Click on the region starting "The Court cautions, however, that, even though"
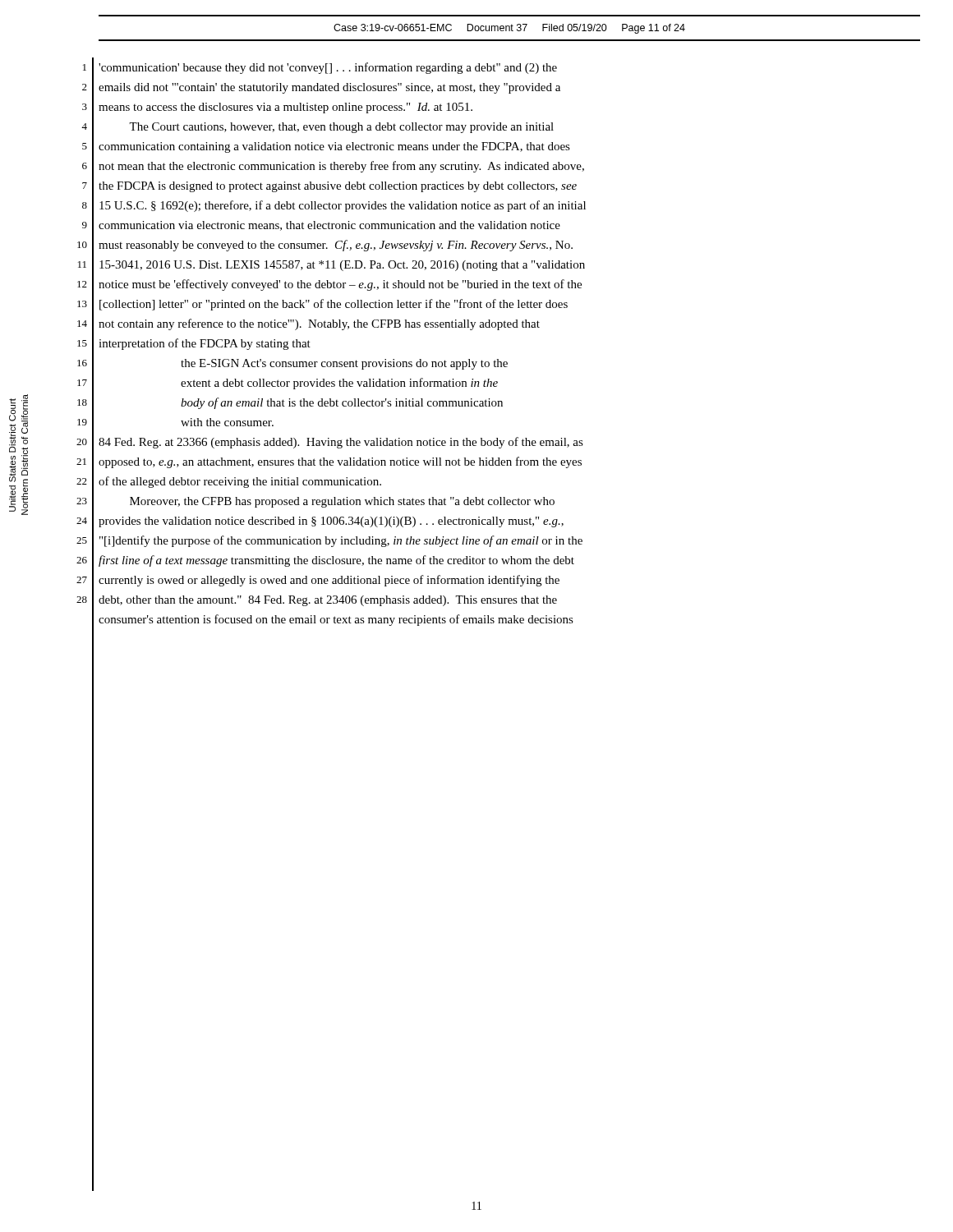This screenshot has width=953, height=1232. pyautogui.click(x=501, y=235)
